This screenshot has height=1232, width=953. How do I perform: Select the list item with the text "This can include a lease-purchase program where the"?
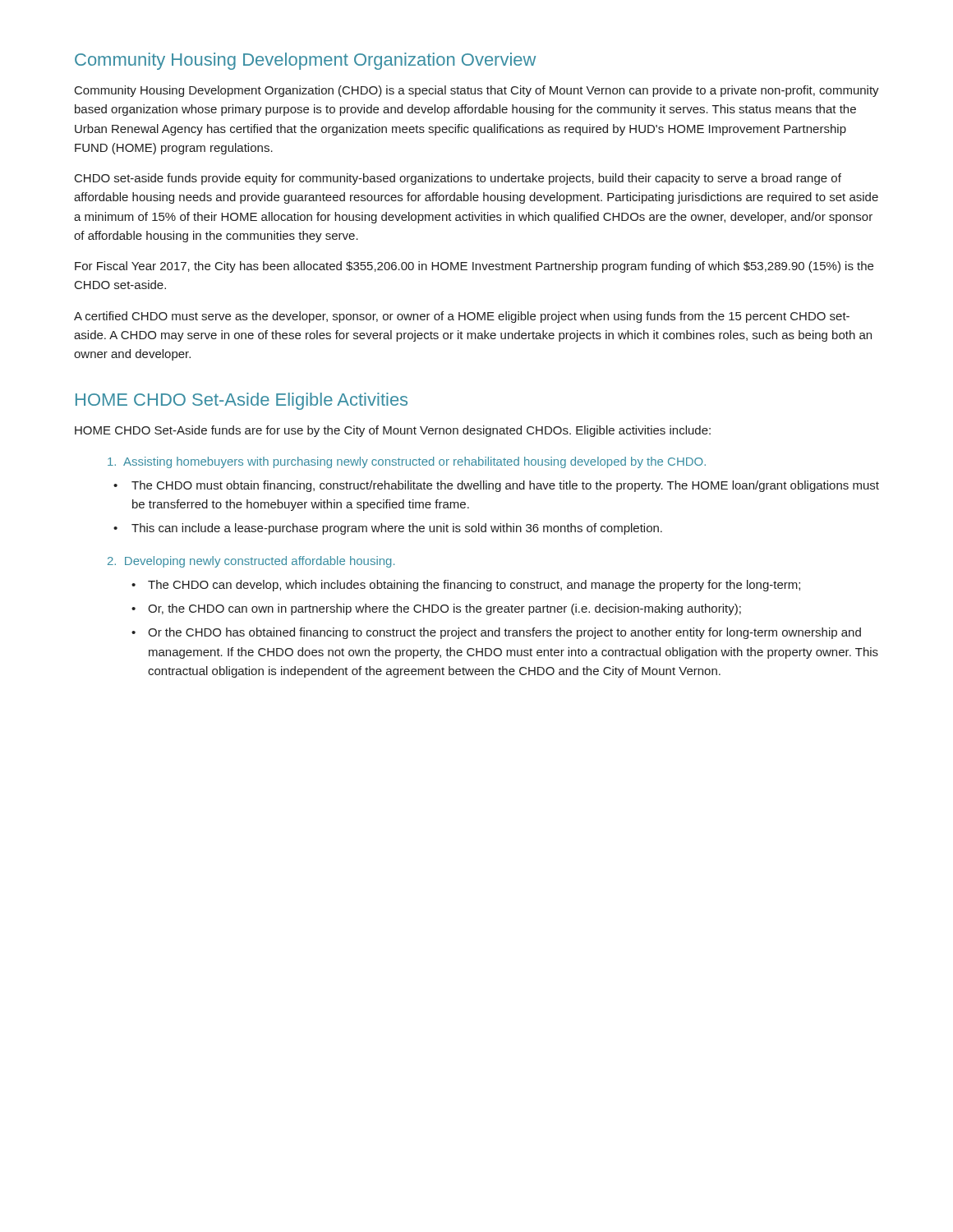click(397, 528)
